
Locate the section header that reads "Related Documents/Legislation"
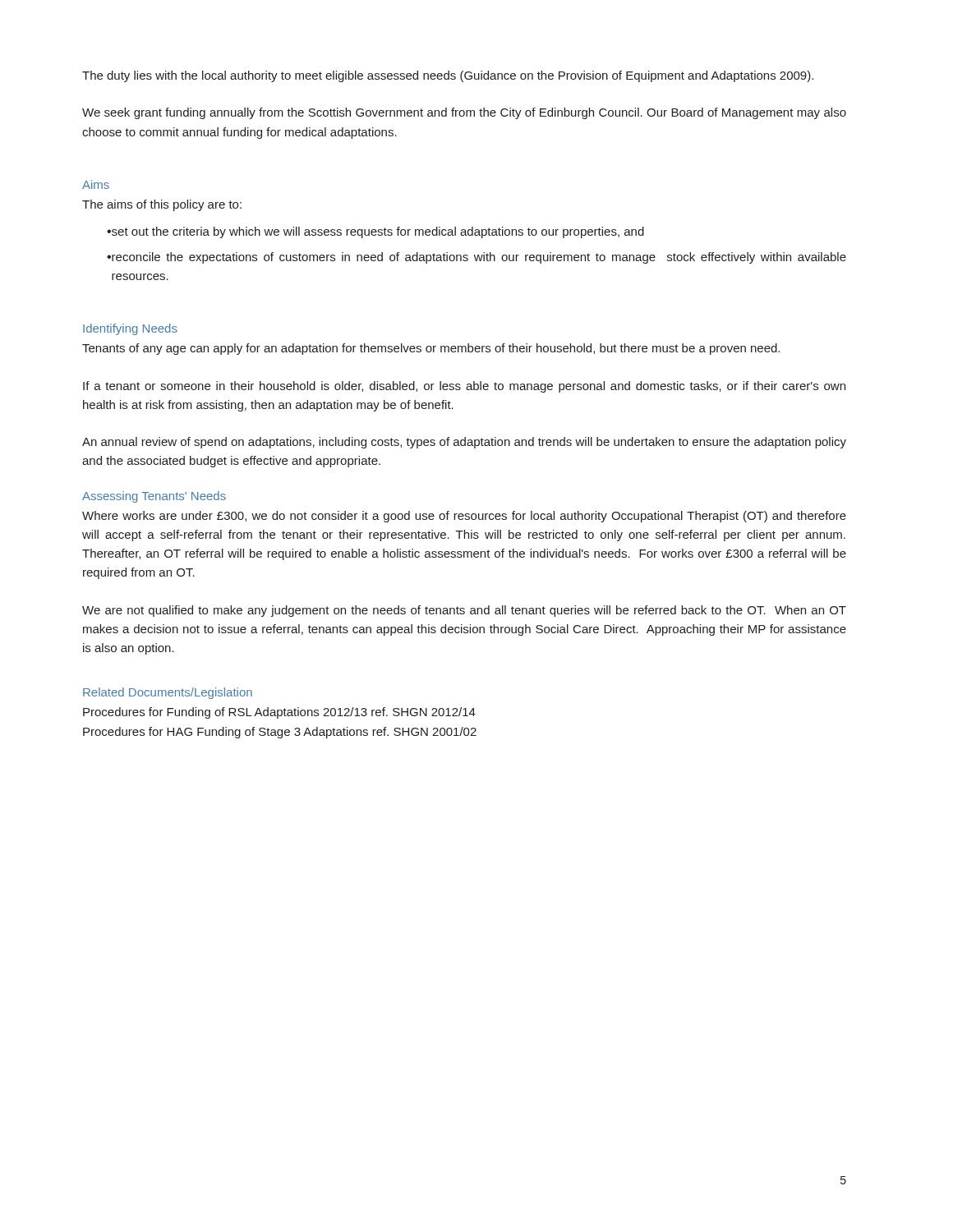[x=167, y=692]
